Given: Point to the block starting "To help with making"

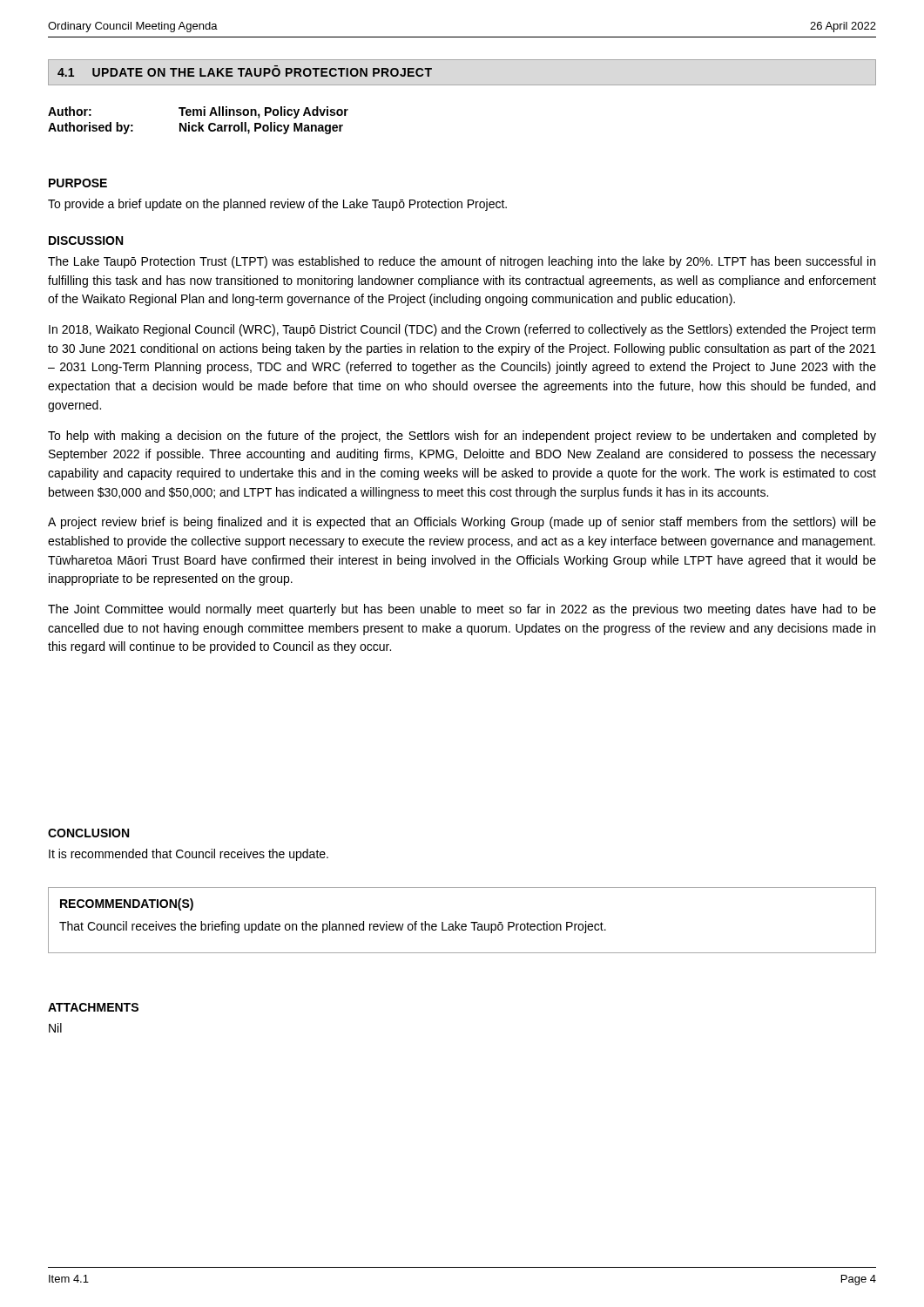Looking at the screenshot, I should coord(462,464).
